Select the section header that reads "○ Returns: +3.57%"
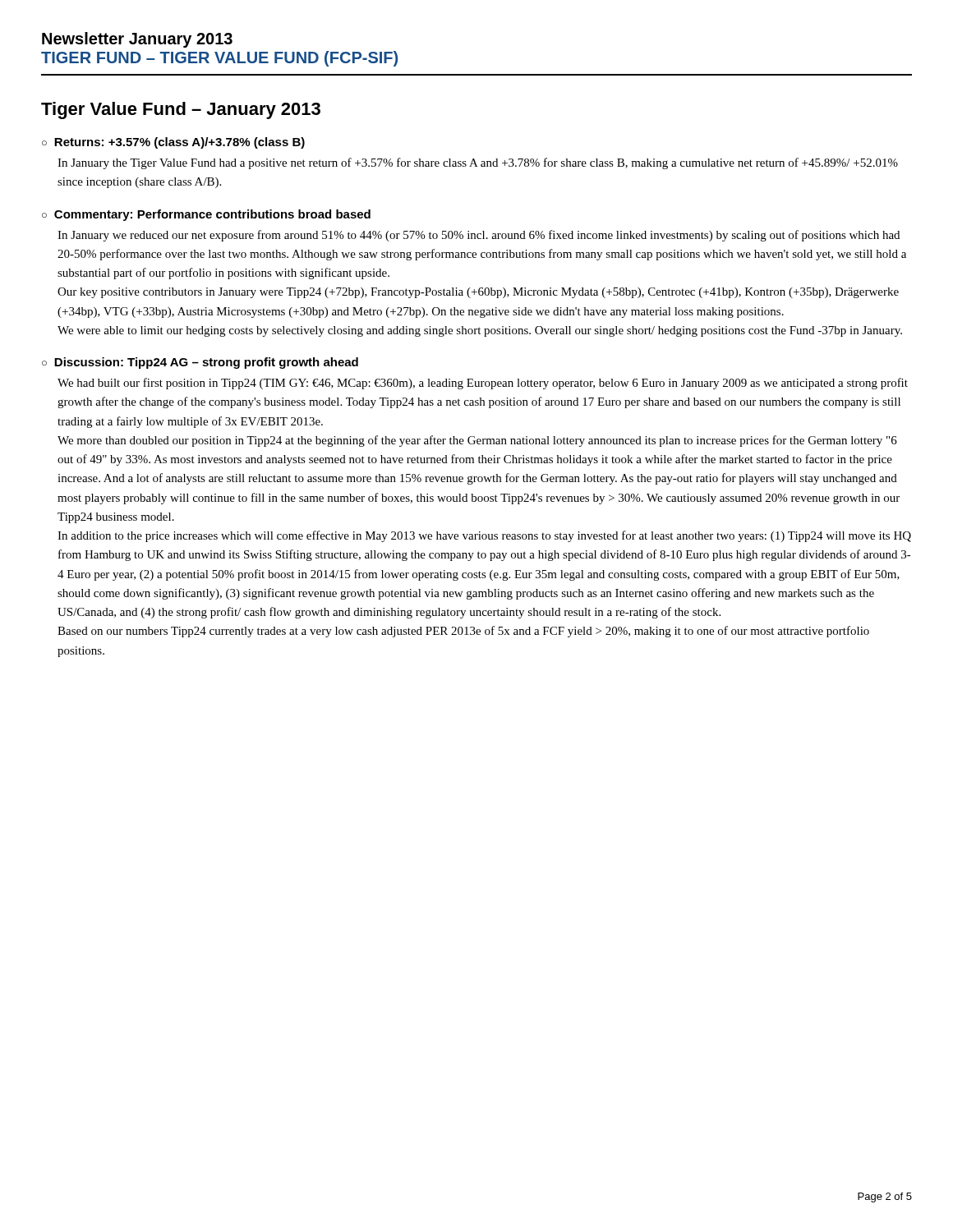 (476, 163)
